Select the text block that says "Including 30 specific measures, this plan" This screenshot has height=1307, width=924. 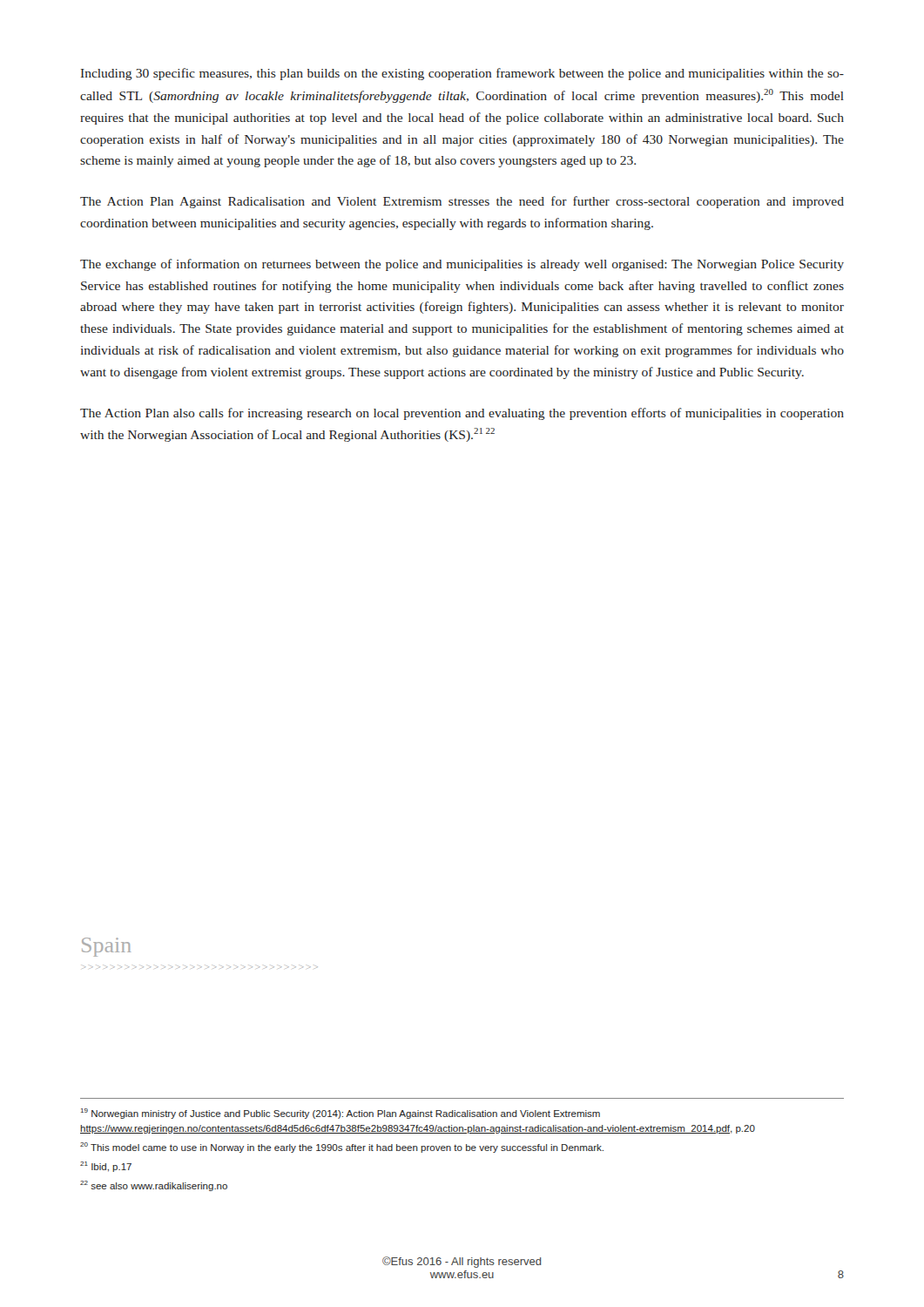click(x=462, y=116)
